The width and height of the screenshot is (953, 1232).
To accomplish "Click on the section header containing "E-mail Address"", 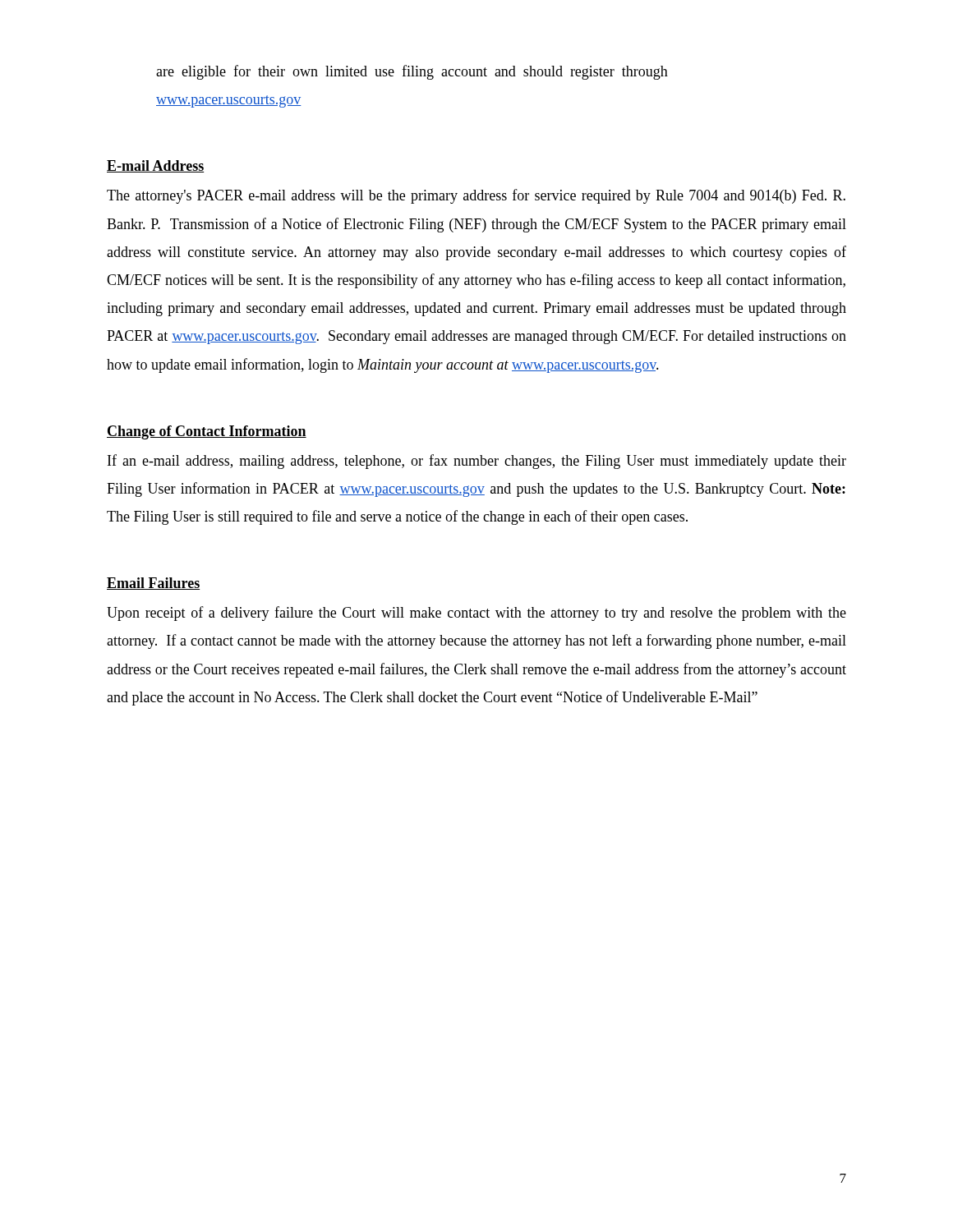I will pos(155,166).
